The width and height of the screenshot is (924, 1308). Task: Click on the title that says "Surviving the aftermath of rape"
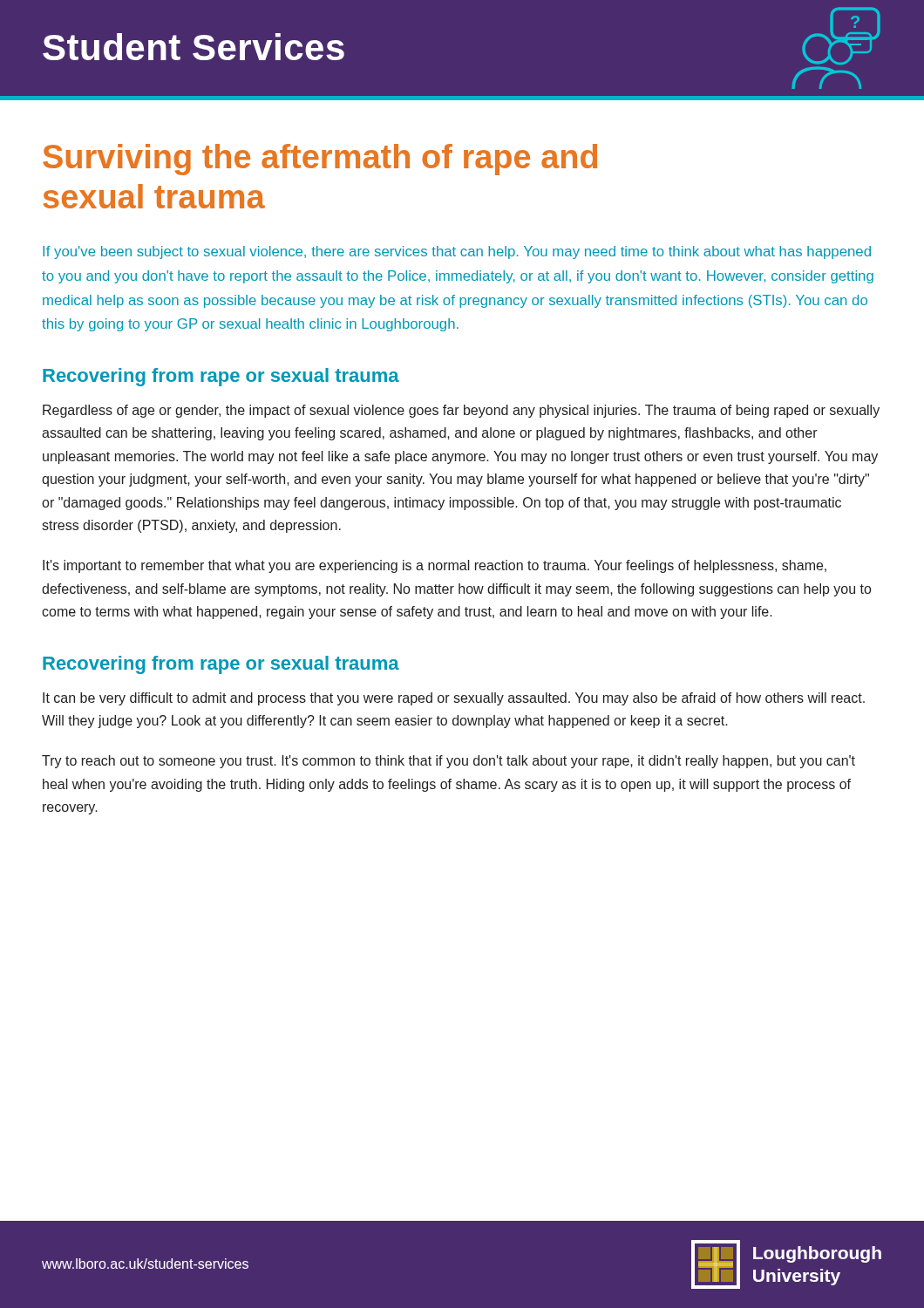pos(321,177)
